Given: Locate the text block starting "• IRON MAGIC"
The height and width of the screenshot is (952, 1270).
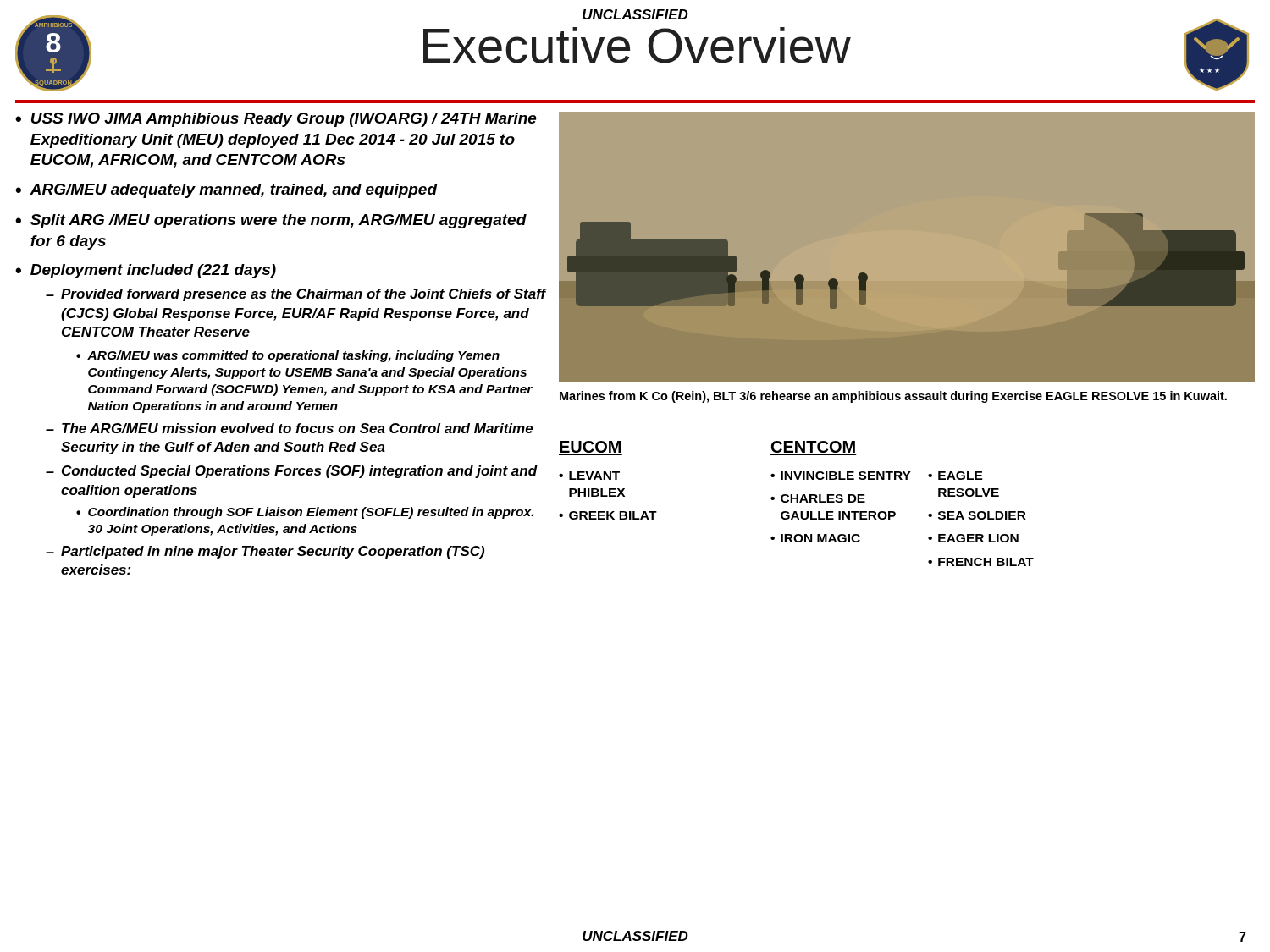Looking at the screenshot, I should point(815,539).
